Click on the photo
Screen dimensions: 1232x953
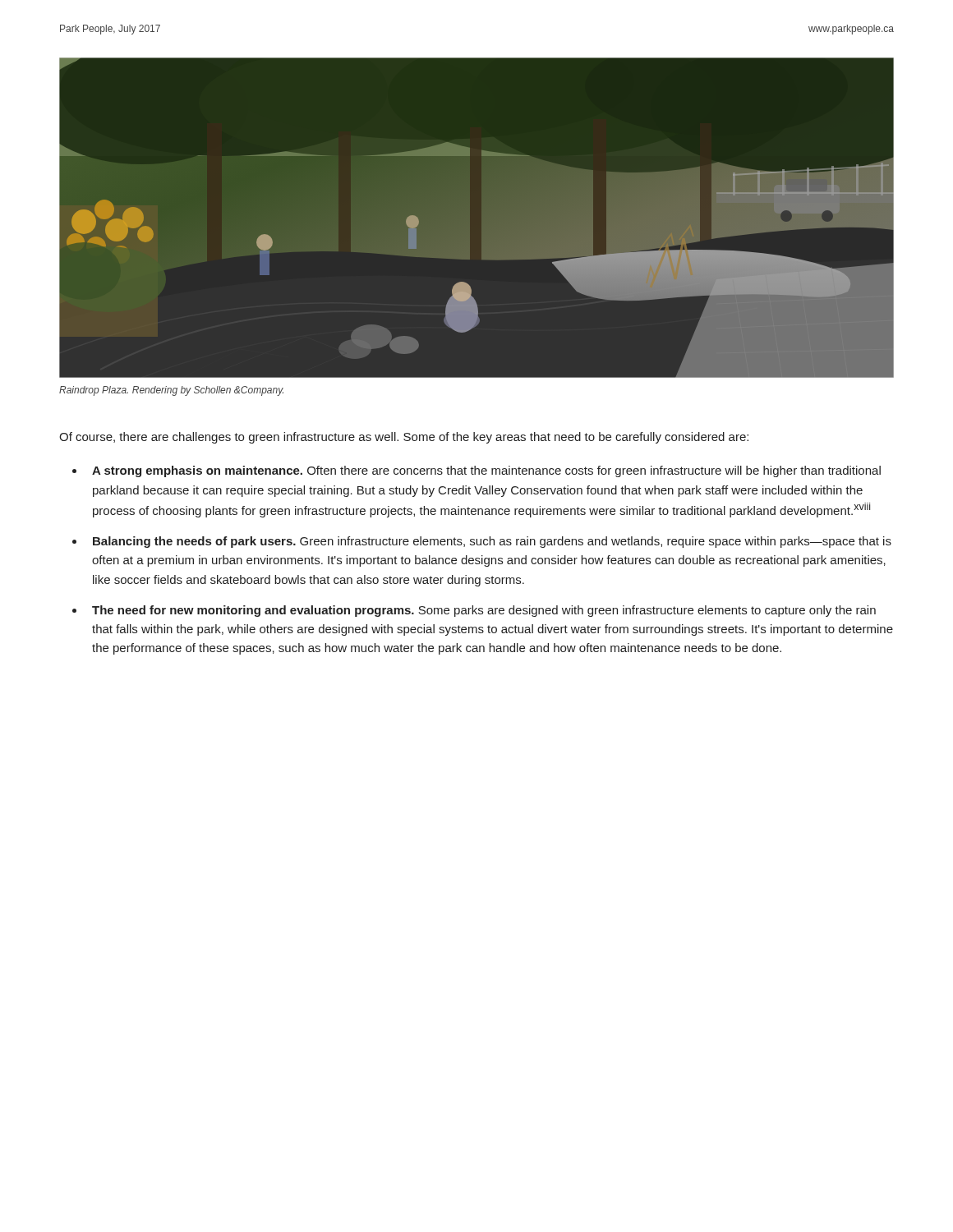476,226
